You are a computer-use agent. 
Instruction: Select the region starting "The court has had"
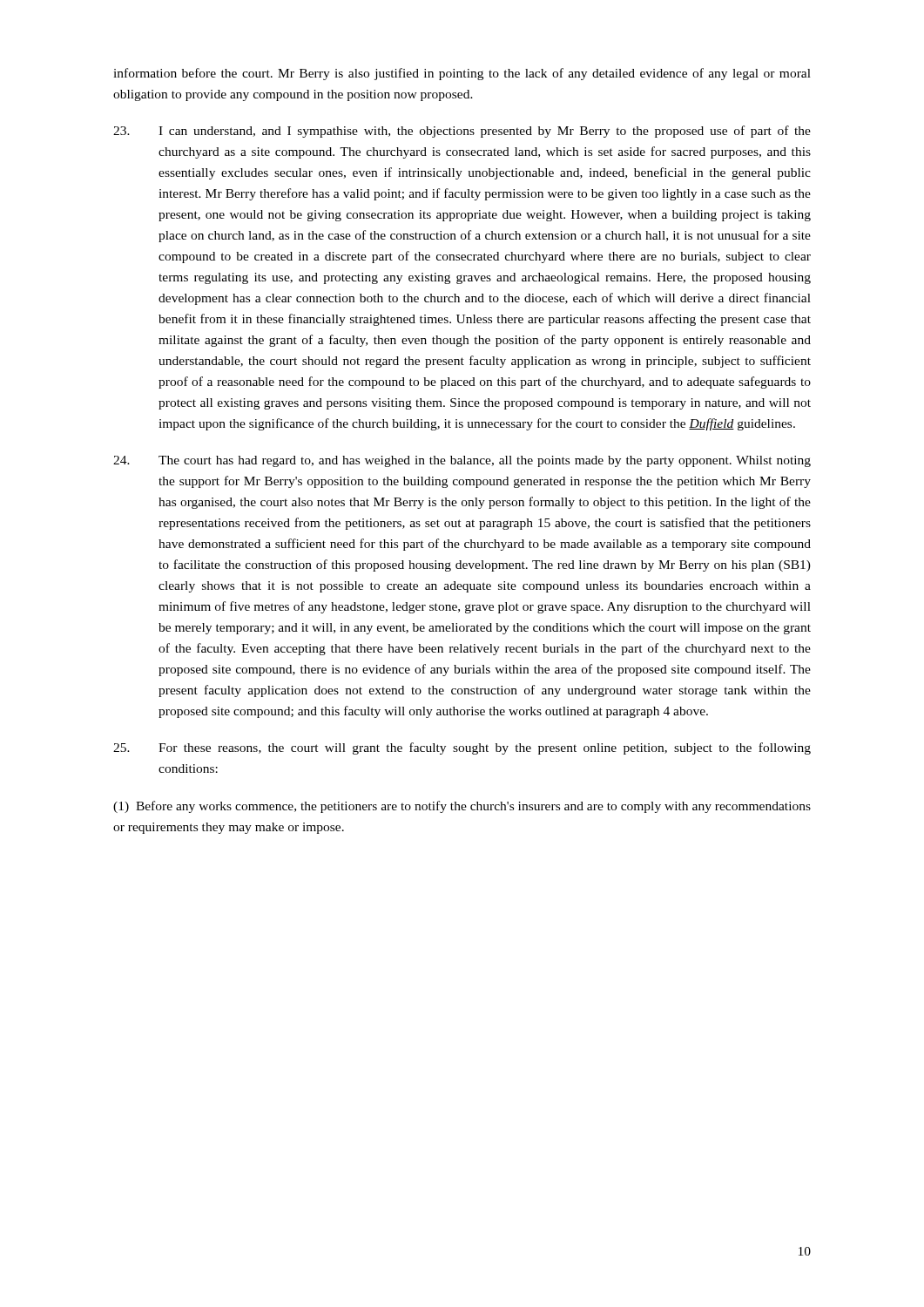[x=462, y=586]
